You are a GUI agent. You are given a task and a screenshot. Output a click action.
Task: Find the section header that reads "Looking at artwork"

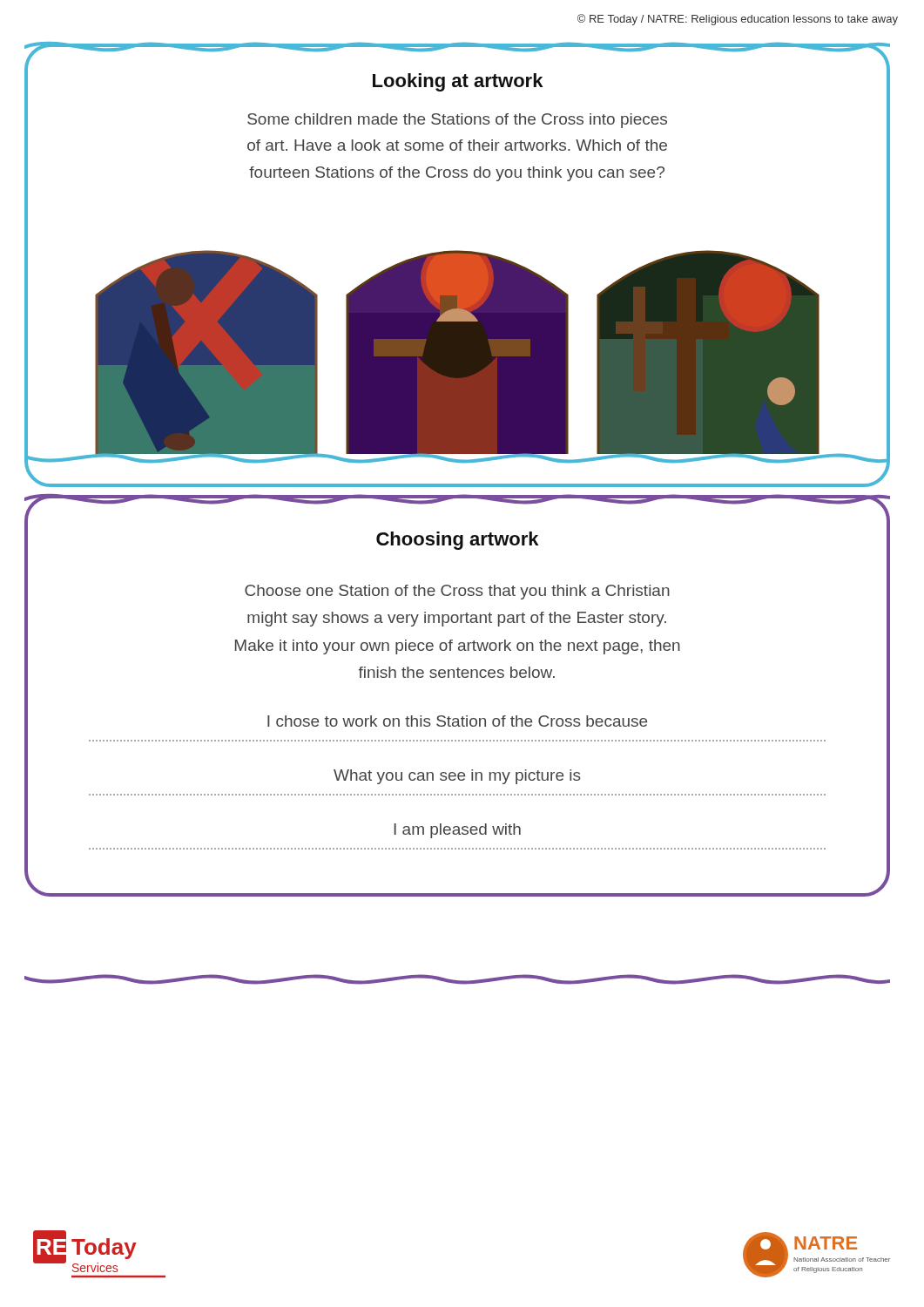457,81
